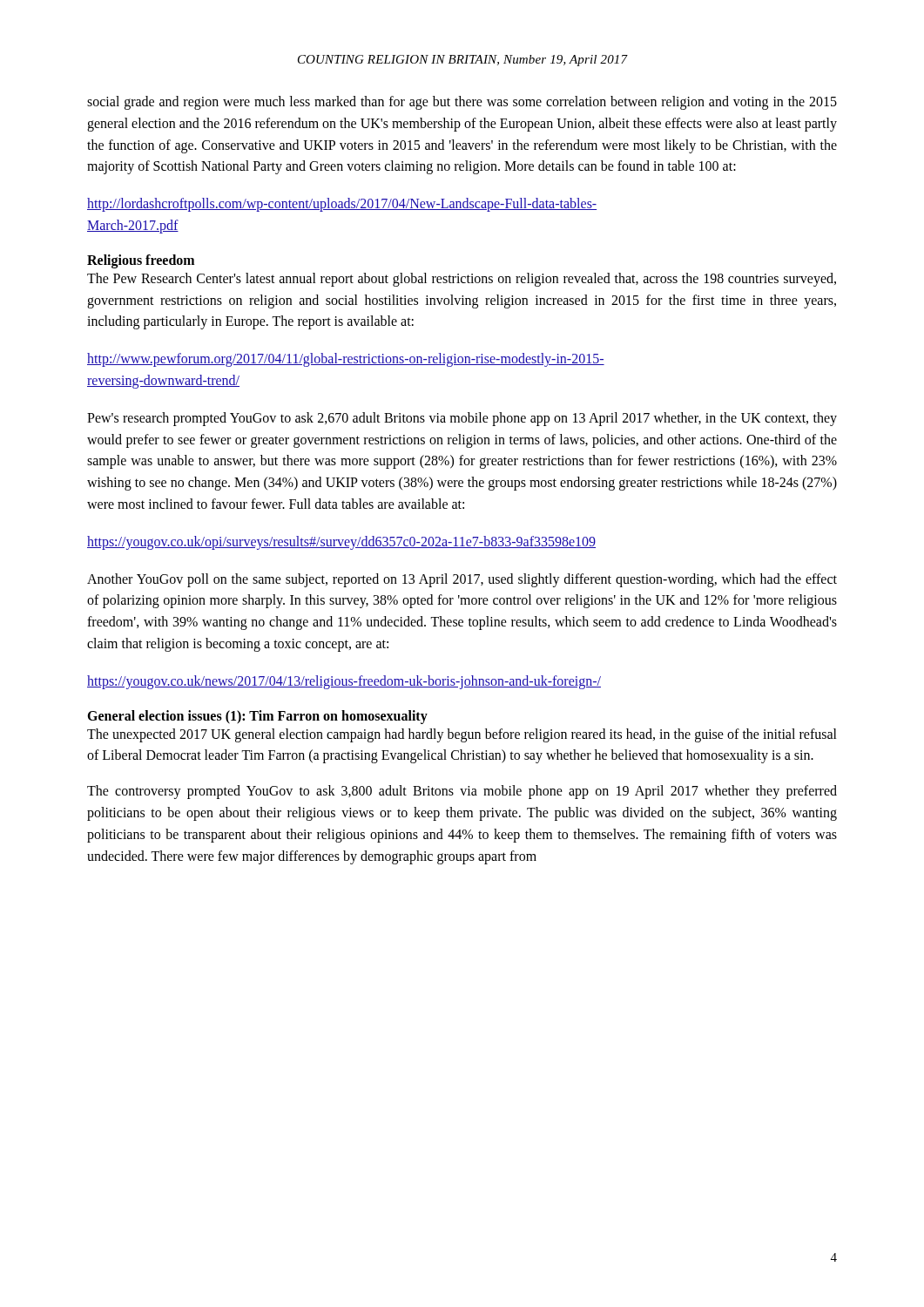The width and height of the screenshot is (924, 1307).
Task: Select the text block starting "social grade and region were"
Action: pyautogui.click(x=462, y=134)
